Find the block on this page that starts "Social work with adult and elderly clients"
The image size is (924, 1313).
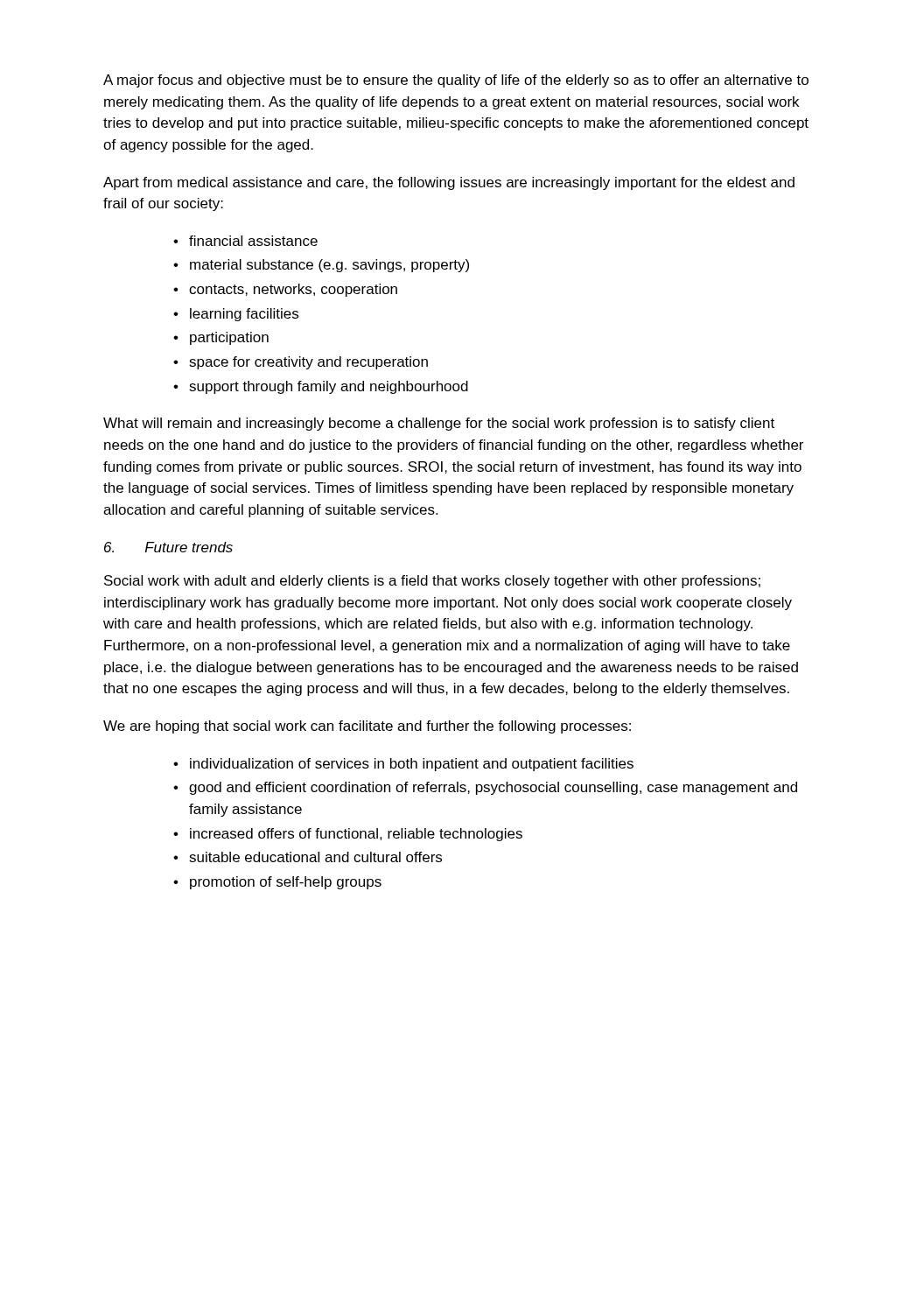451,635
